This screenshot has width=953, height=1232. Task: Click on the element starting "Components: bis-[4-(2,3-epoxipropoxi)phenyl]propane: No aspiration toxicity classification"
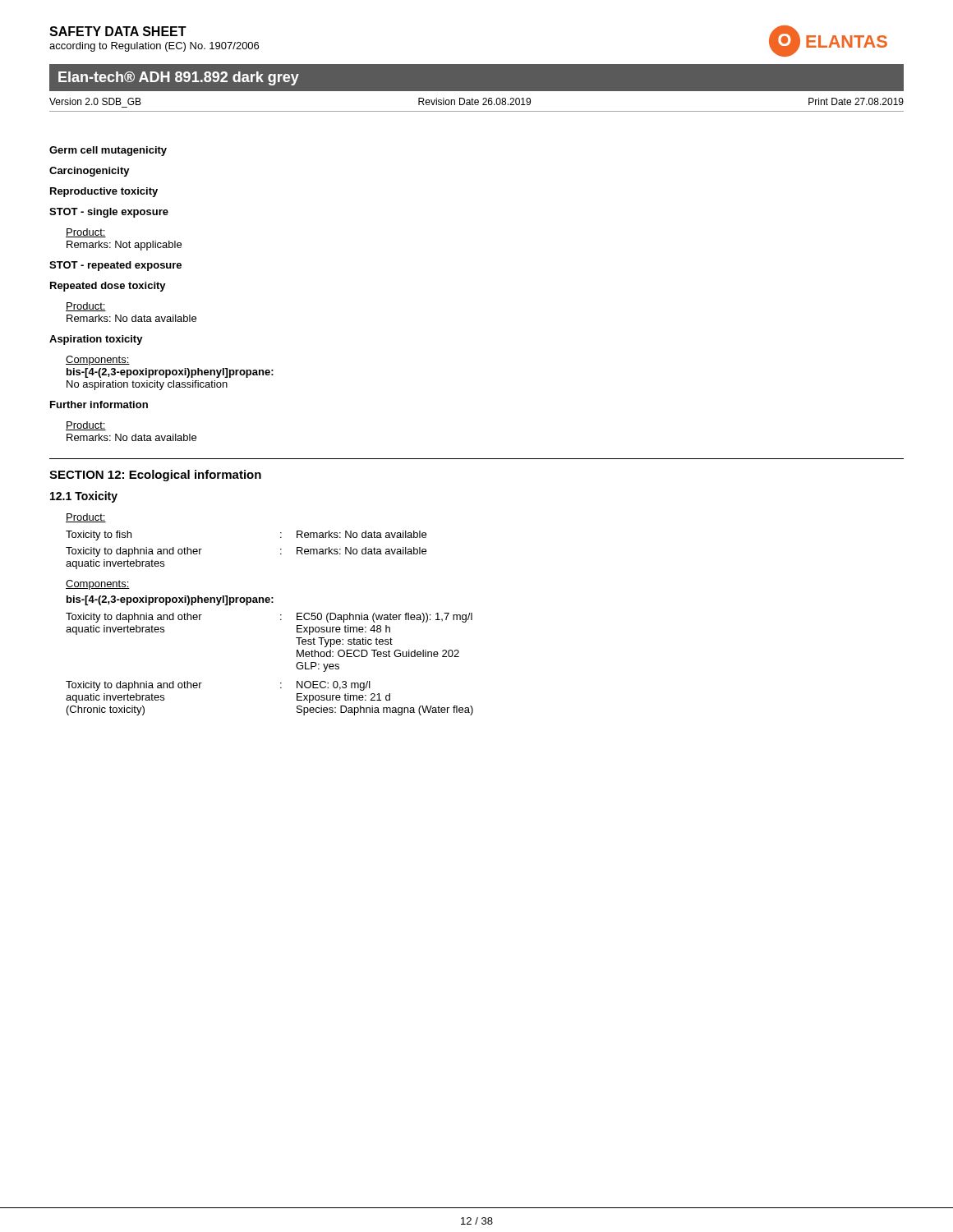(98, 361)
